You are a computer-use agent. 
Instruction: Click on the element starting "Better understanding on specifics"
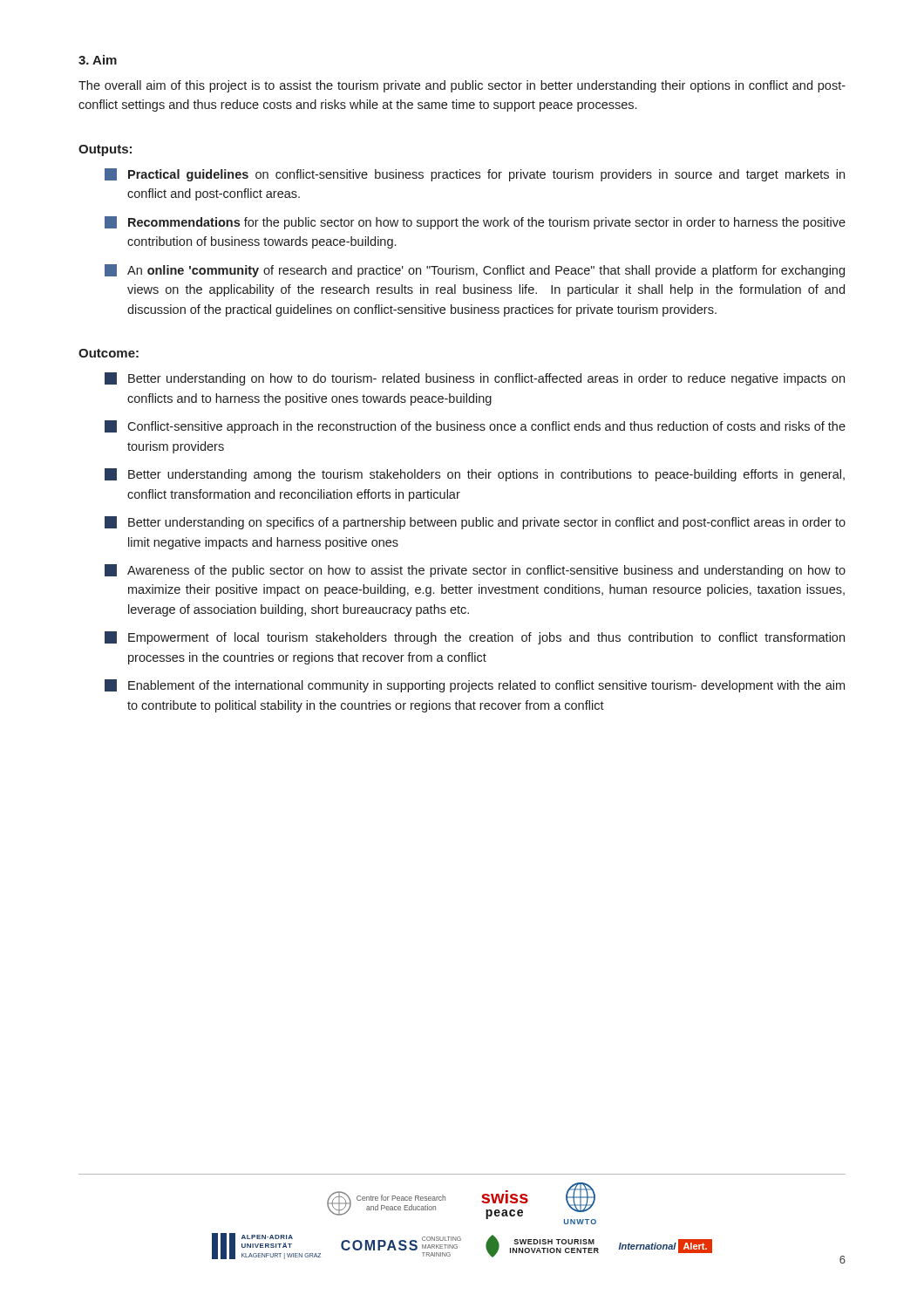(475, 532)
